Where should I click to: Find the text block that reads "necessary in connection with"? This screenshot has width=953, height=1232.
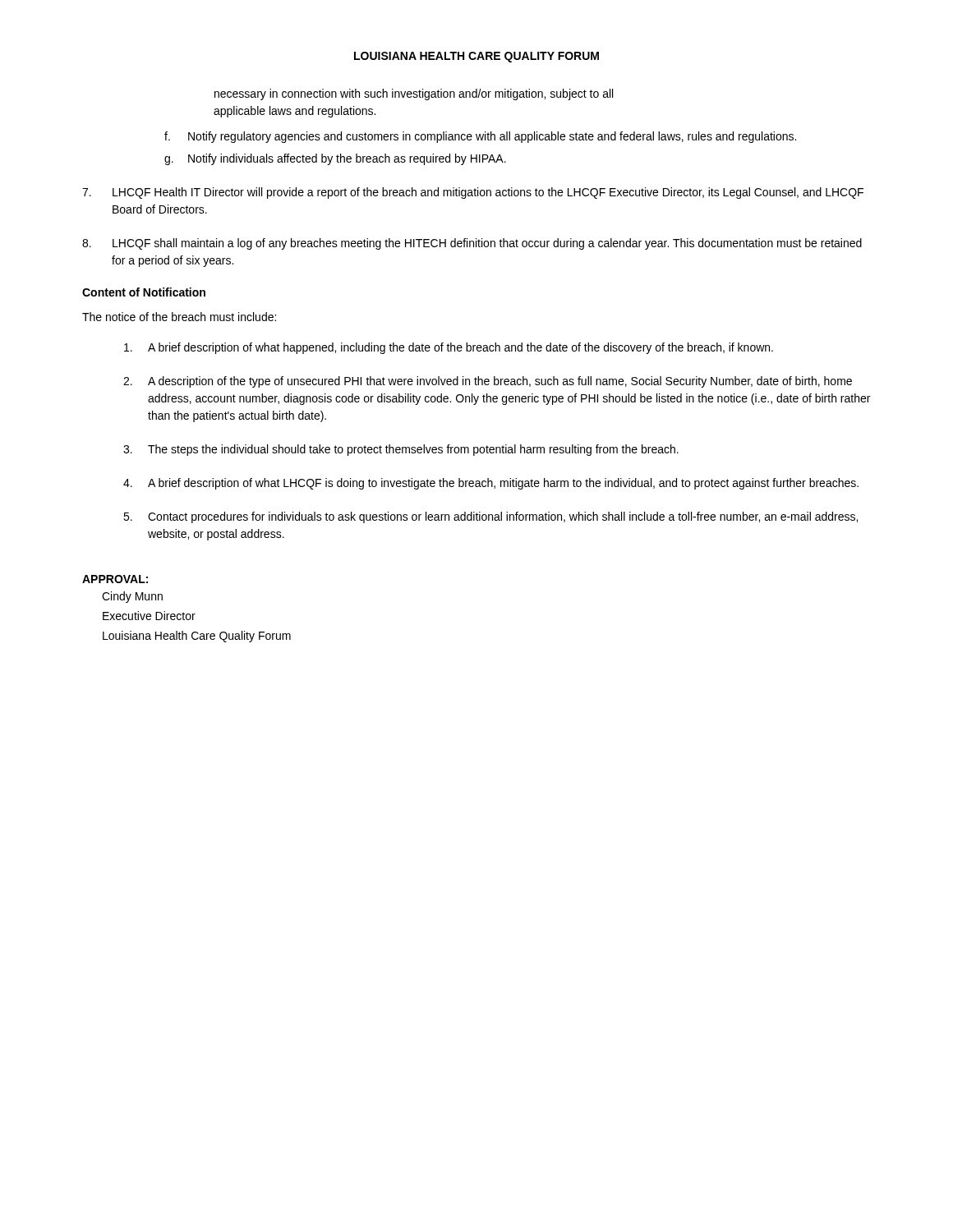pos(414,102)
